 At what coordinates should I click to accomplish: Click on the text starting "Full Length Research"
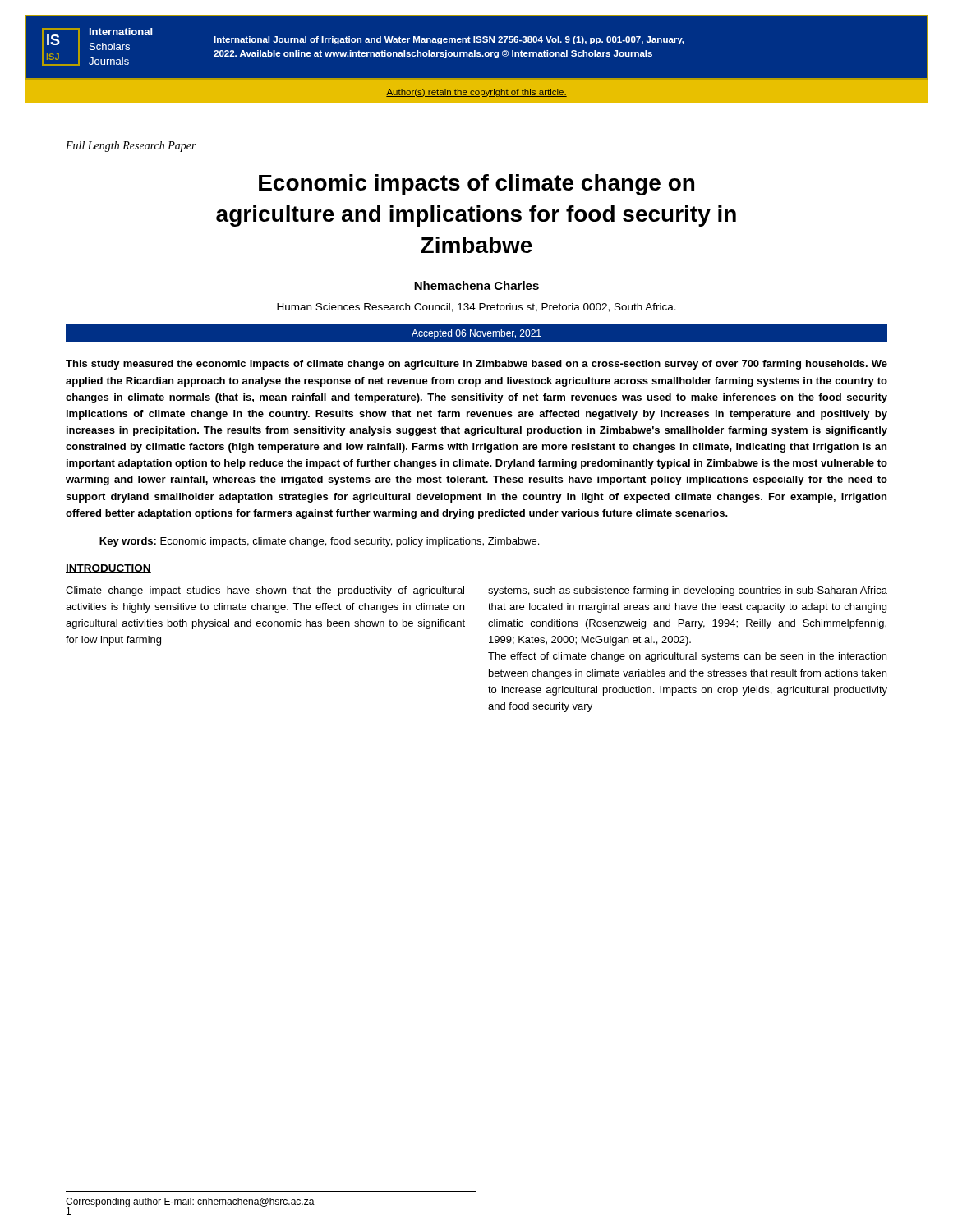[131, 146]
